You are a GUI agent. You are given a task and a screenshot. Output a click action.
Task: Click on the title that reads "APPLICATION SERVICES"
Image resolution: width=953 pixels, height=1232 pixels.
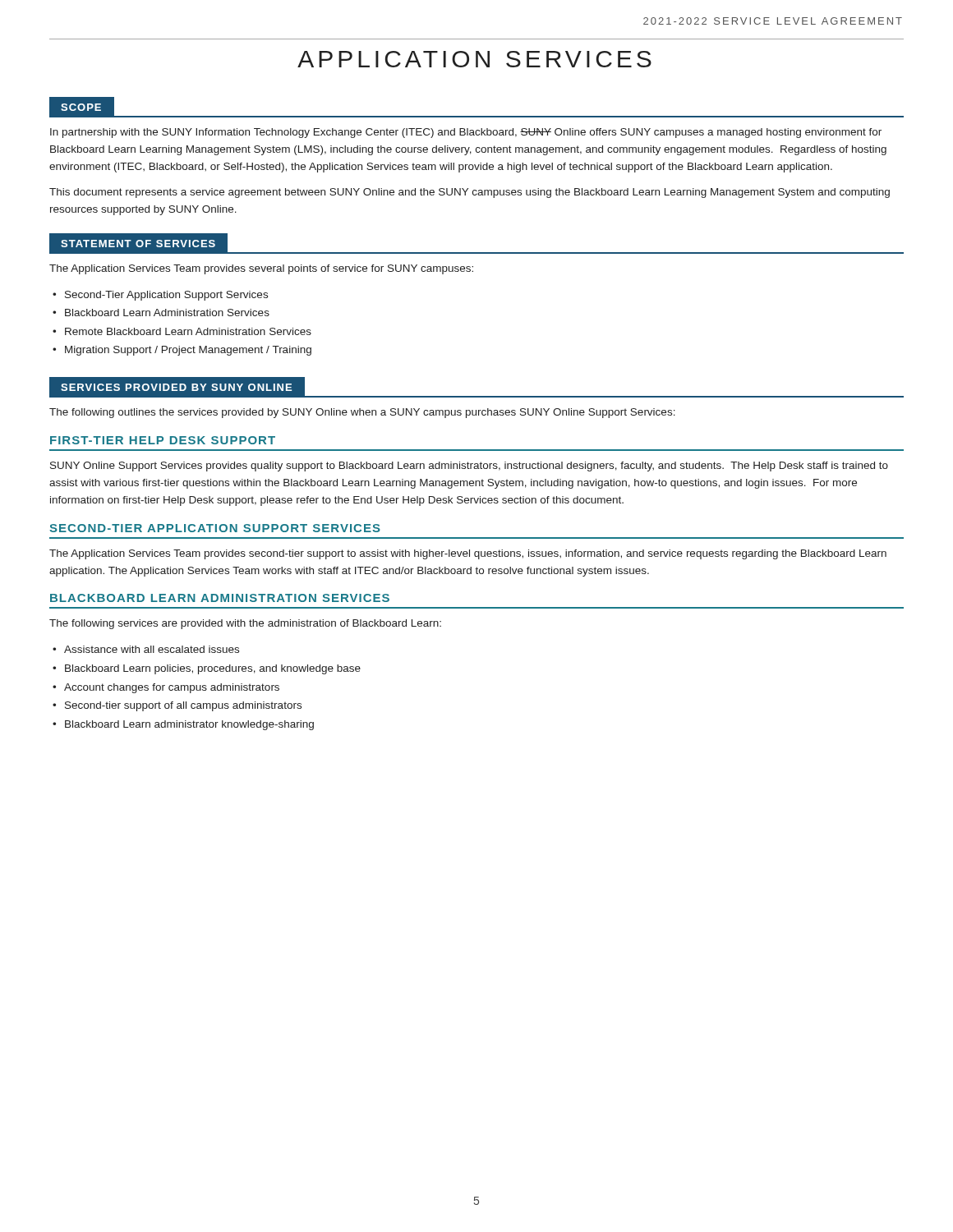click(x=476, y=59)
